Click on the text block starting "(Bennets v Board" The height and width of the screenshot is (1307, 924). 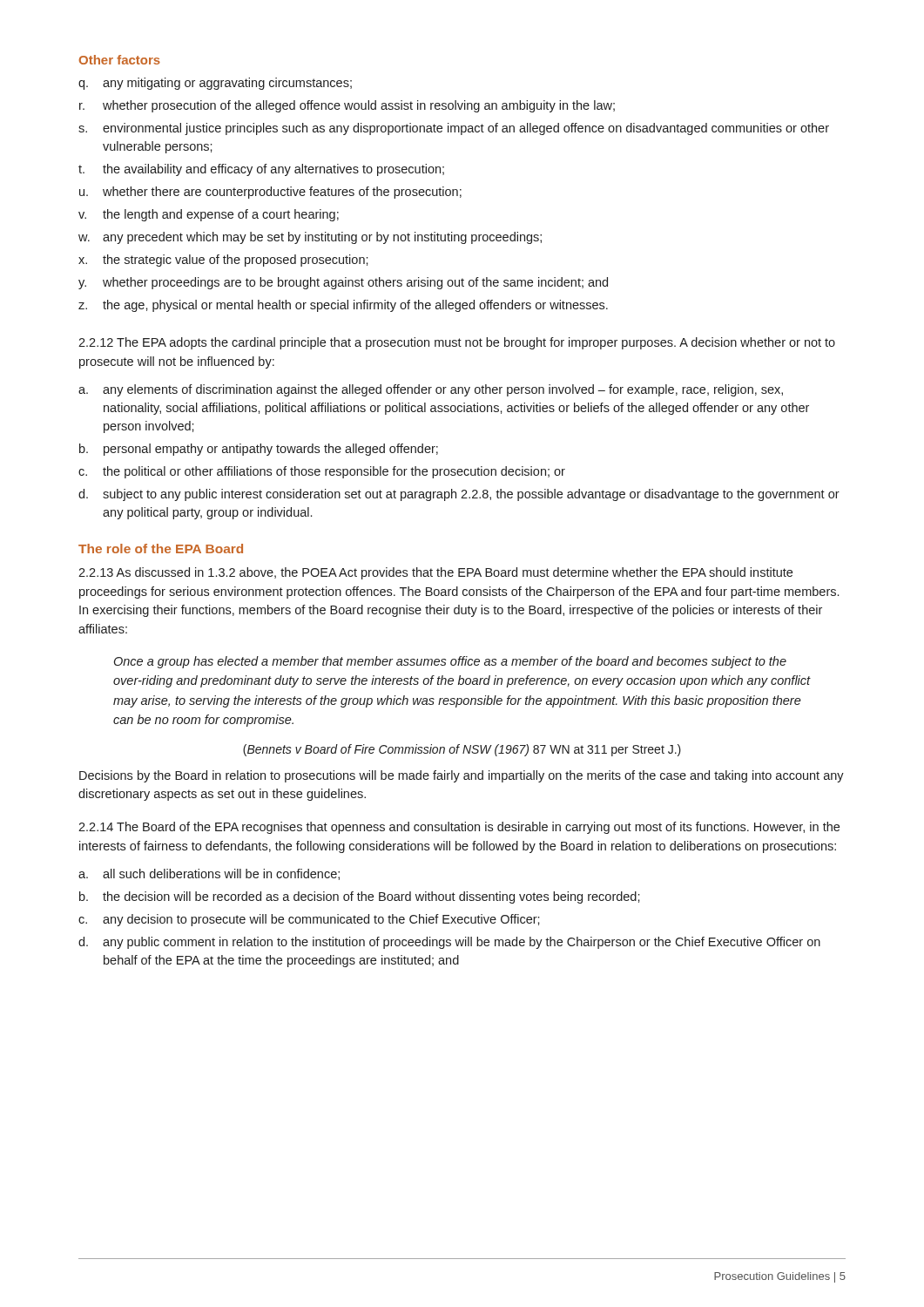point(462,749)
